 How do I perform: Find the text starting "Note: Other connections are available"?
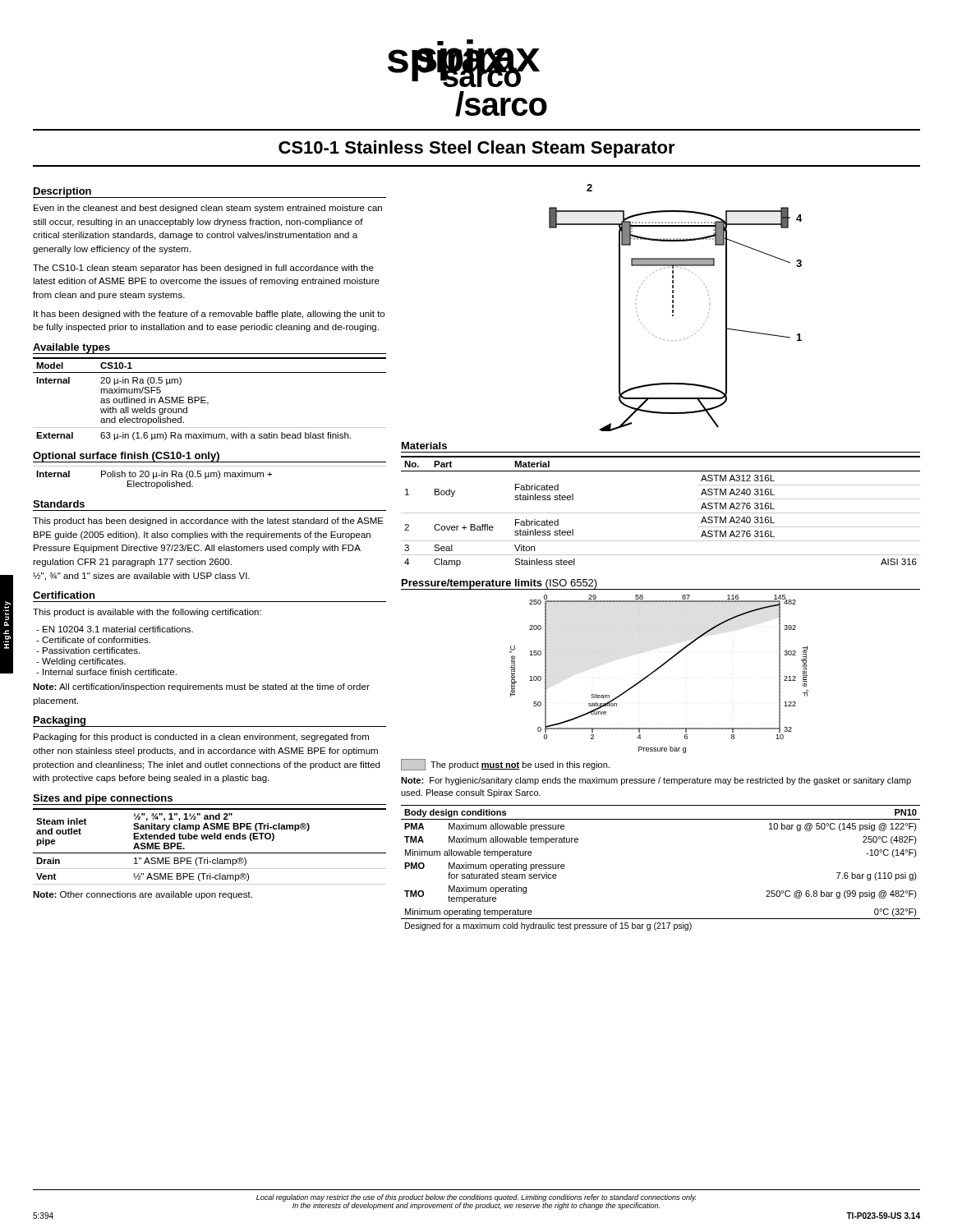click(x=143, y=895)
